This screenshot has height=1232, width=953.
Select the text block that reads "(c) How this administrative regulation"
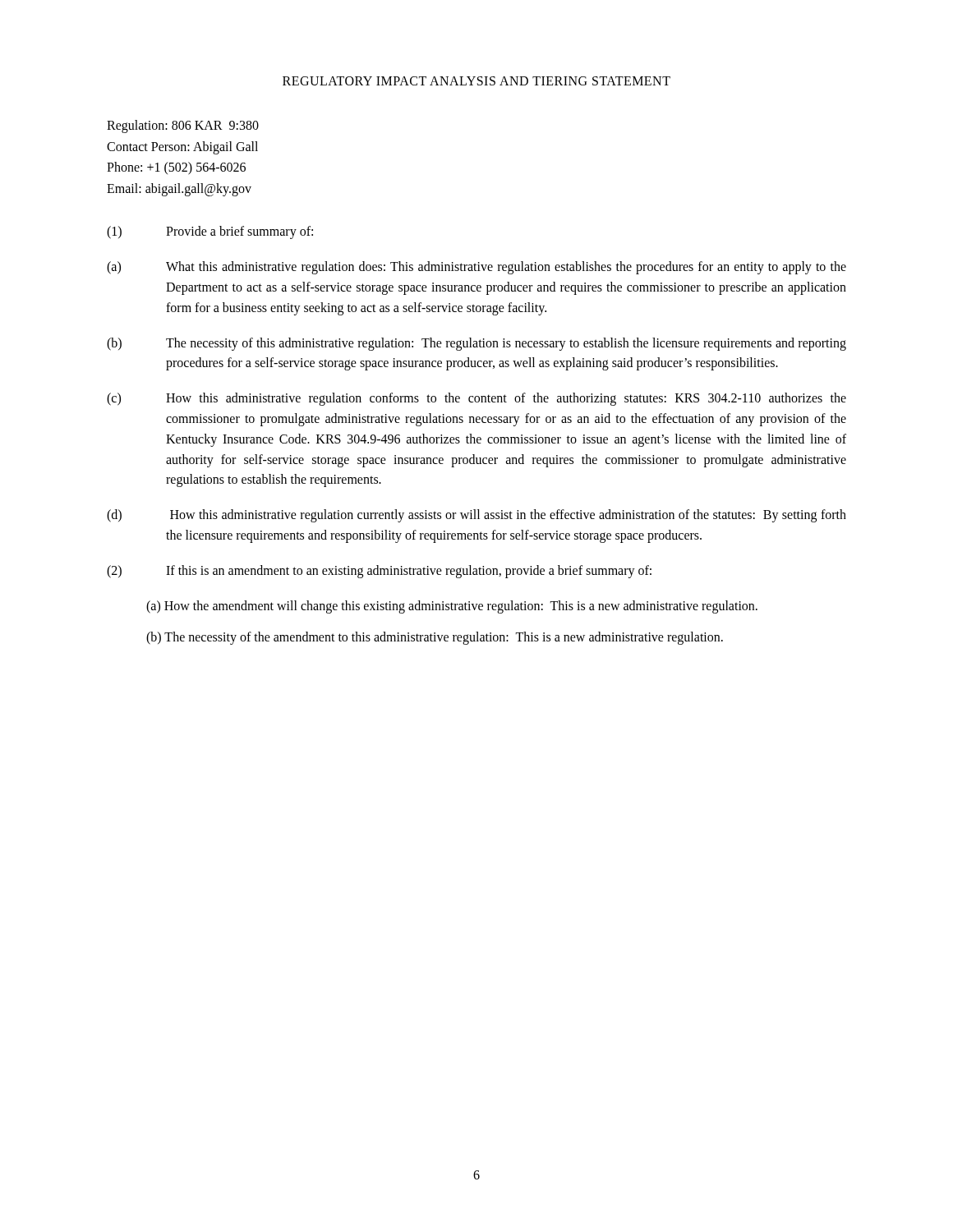coord(476,440)
